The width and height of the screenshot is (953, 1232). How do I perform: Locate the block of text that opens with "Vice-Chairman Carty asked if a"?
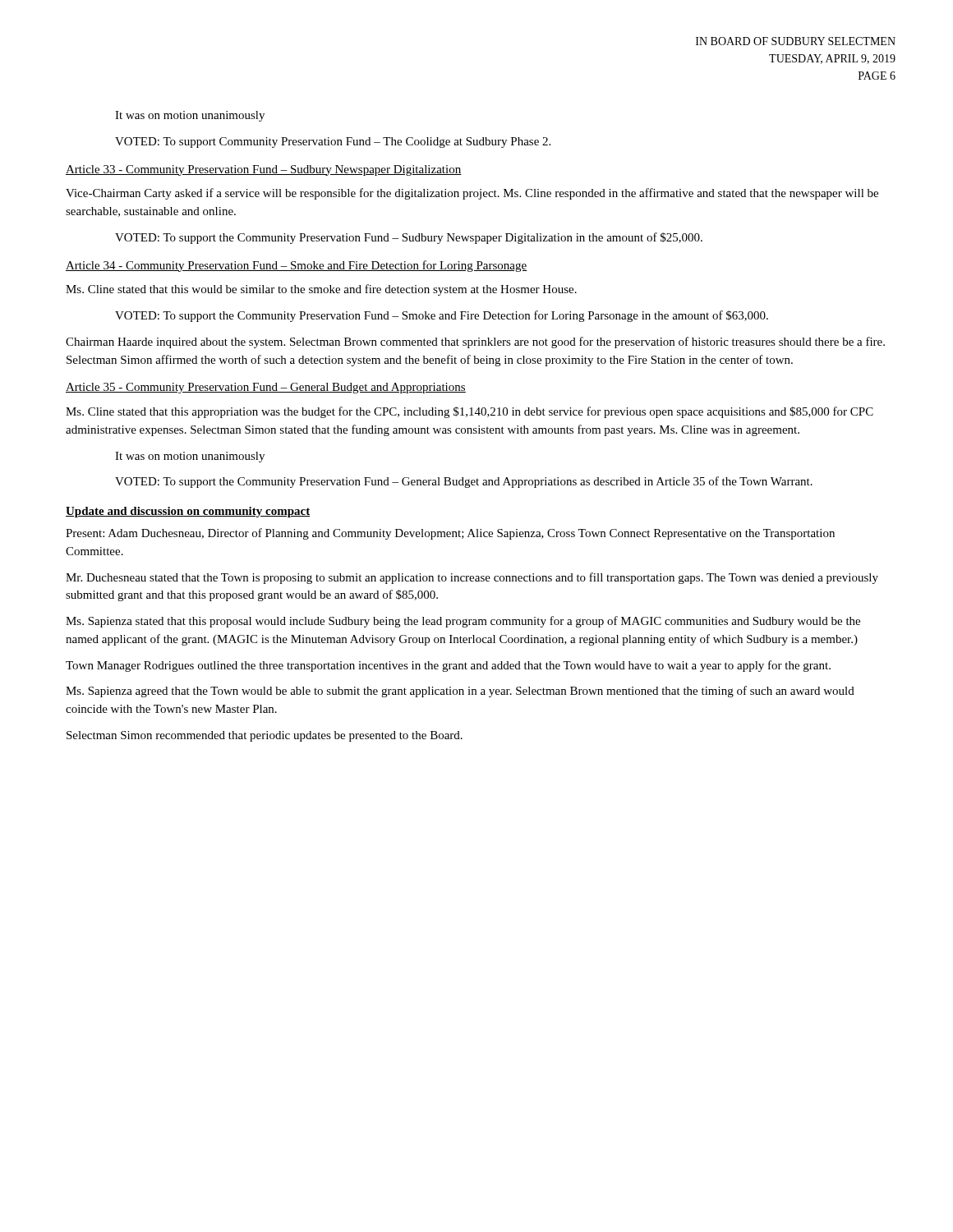(x=481, y=203)
